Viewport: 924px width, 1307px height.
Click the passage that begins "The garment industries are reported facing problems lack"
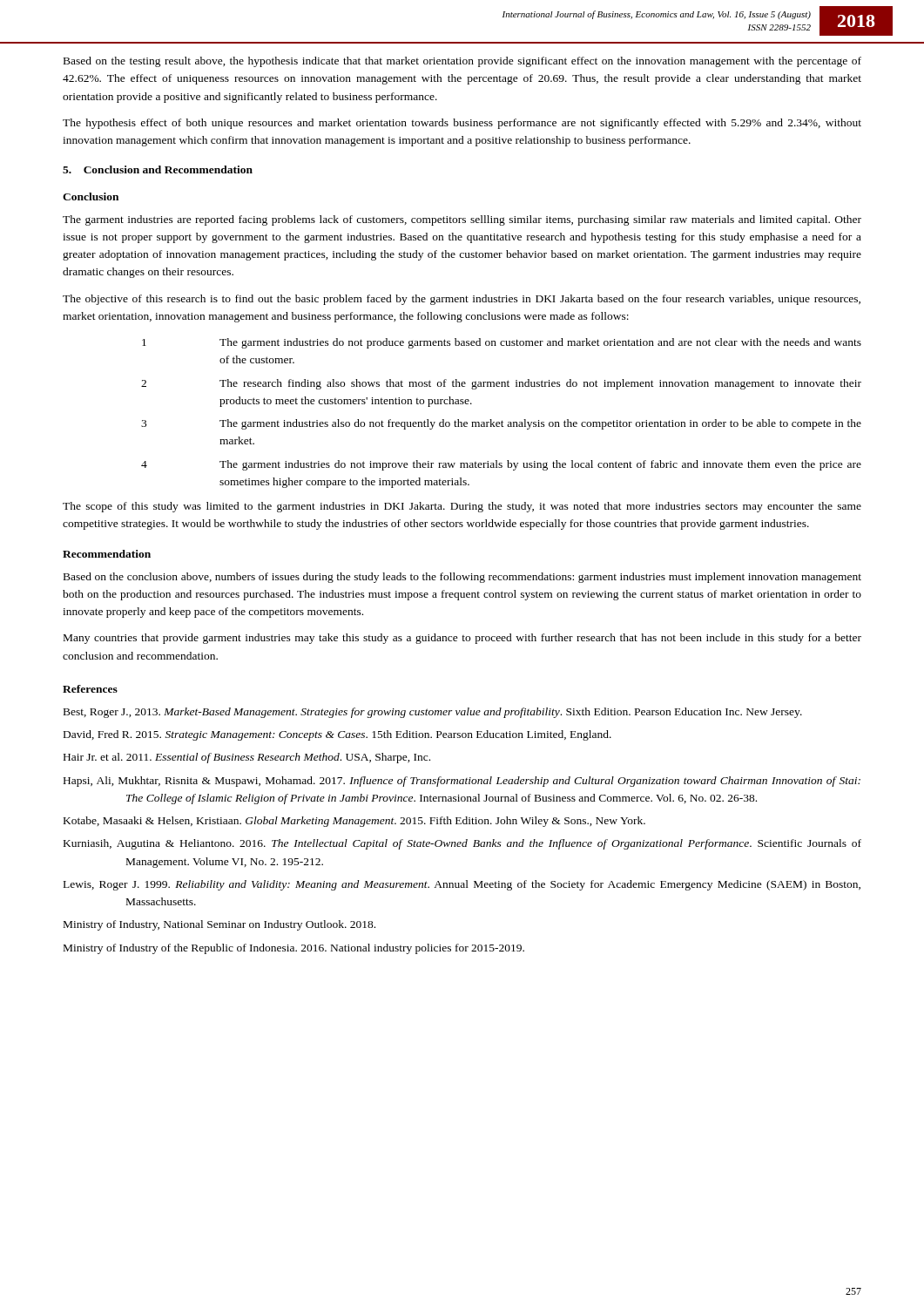[462, 245]
